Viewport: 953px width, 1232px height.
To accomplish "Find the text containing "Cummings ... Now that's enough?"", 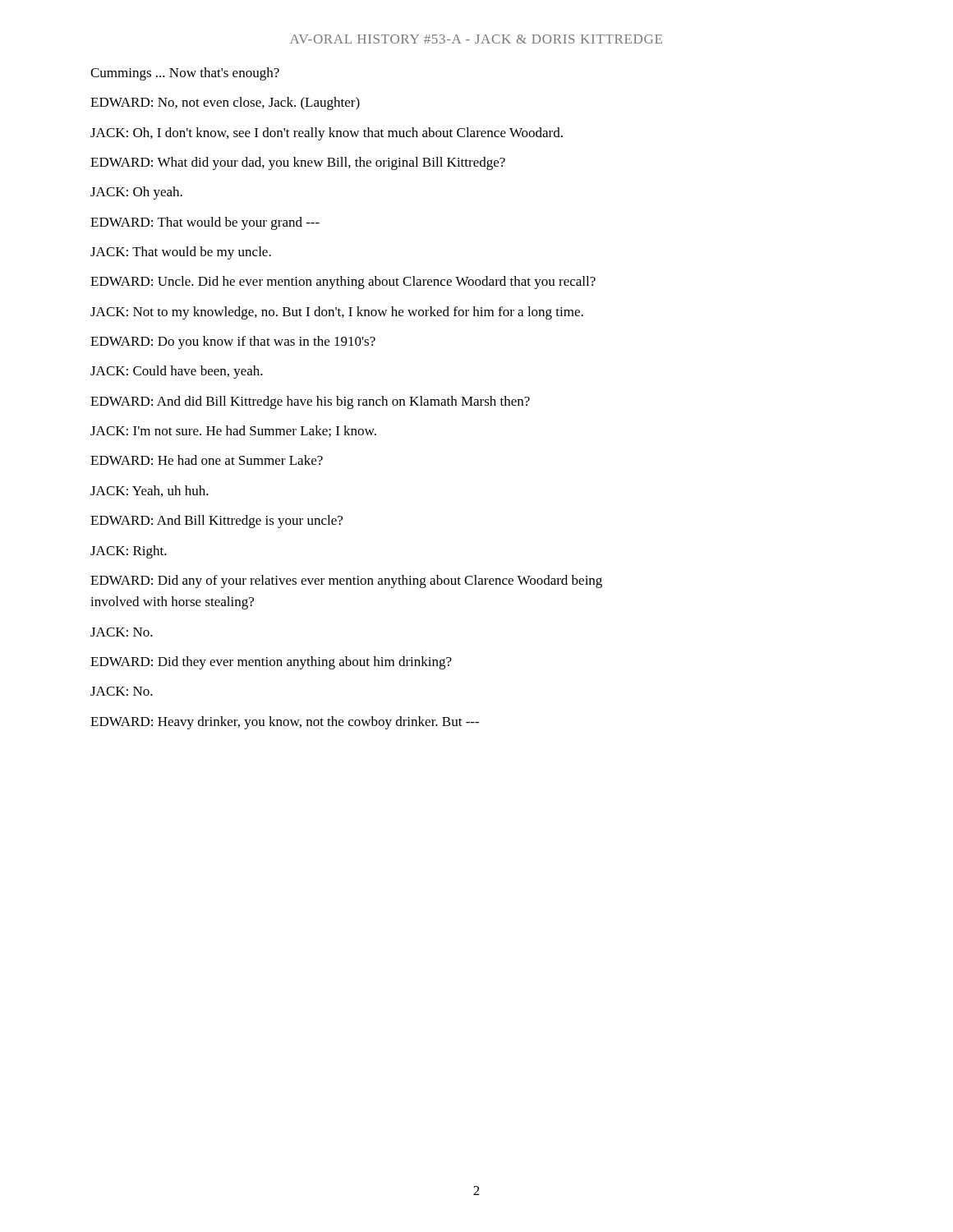I will tap(185, 73).
